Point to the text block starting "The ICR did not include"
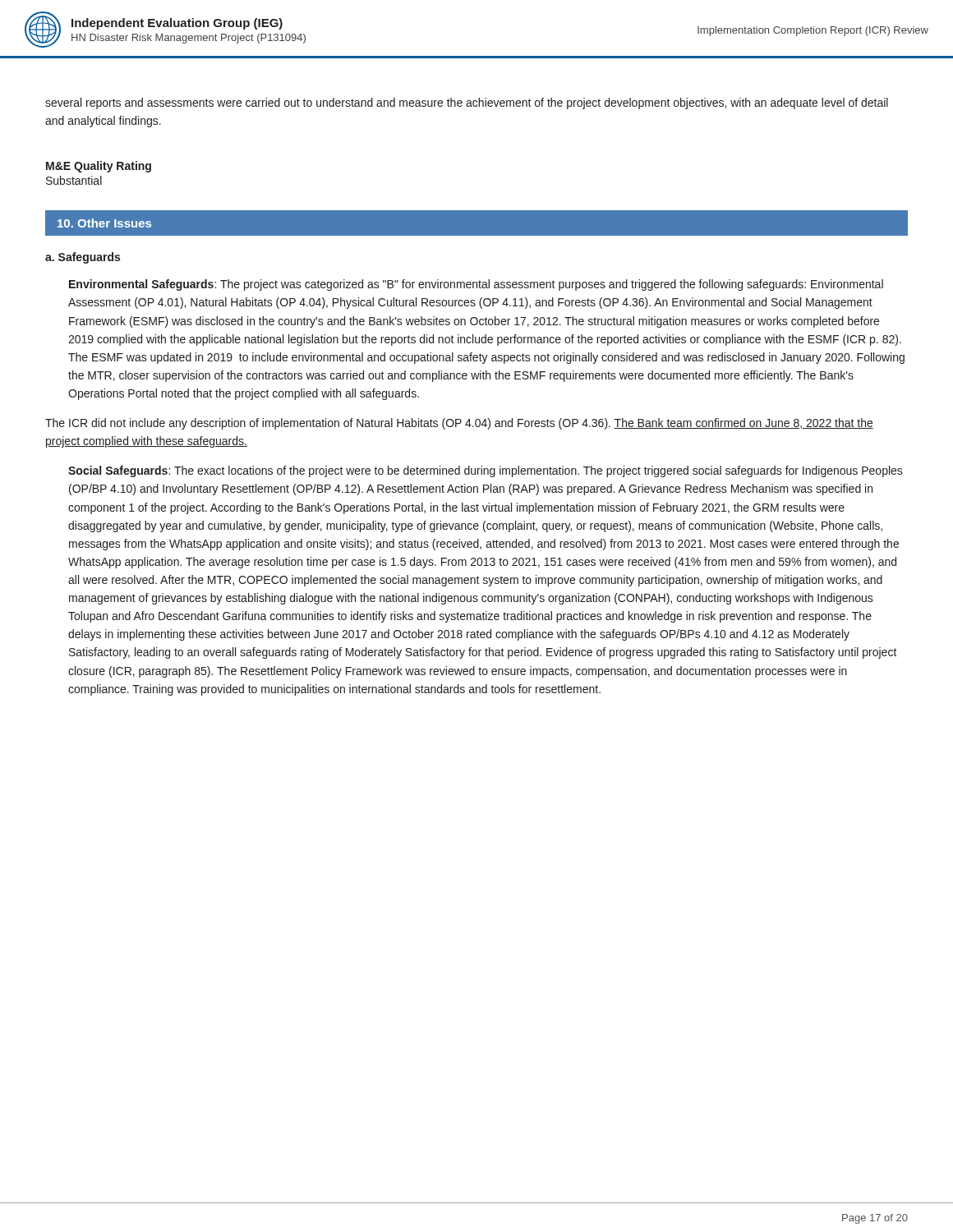Image resolution: width=953 pixels, height=1232 pixels. click(476, 432)
